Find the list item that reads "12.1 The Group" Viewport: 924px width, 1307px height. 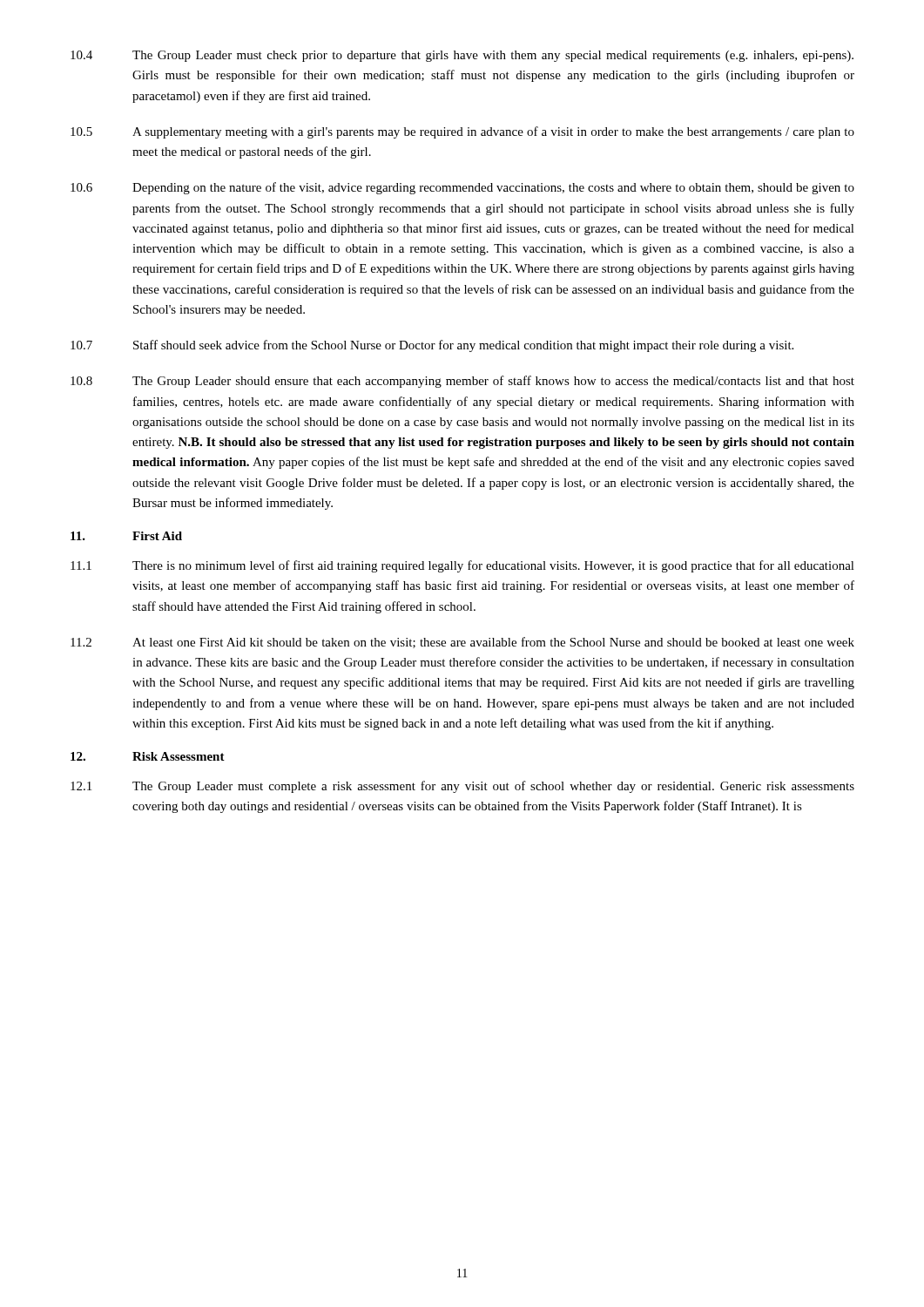(x=462, y=797)
